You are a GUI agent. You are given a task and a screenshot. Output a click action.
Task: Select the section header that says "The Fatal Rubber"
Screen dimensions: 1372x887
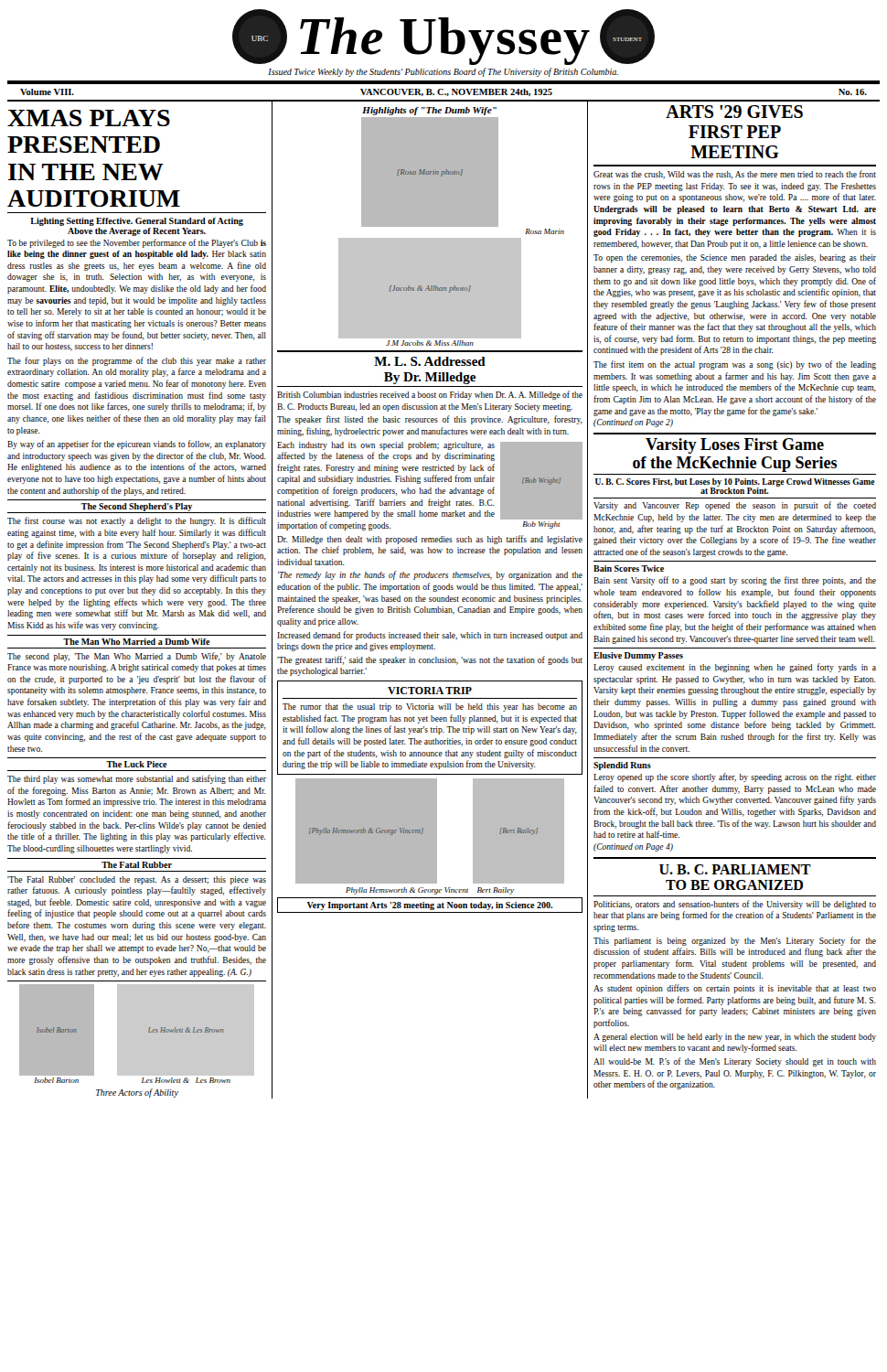point(137,864)
